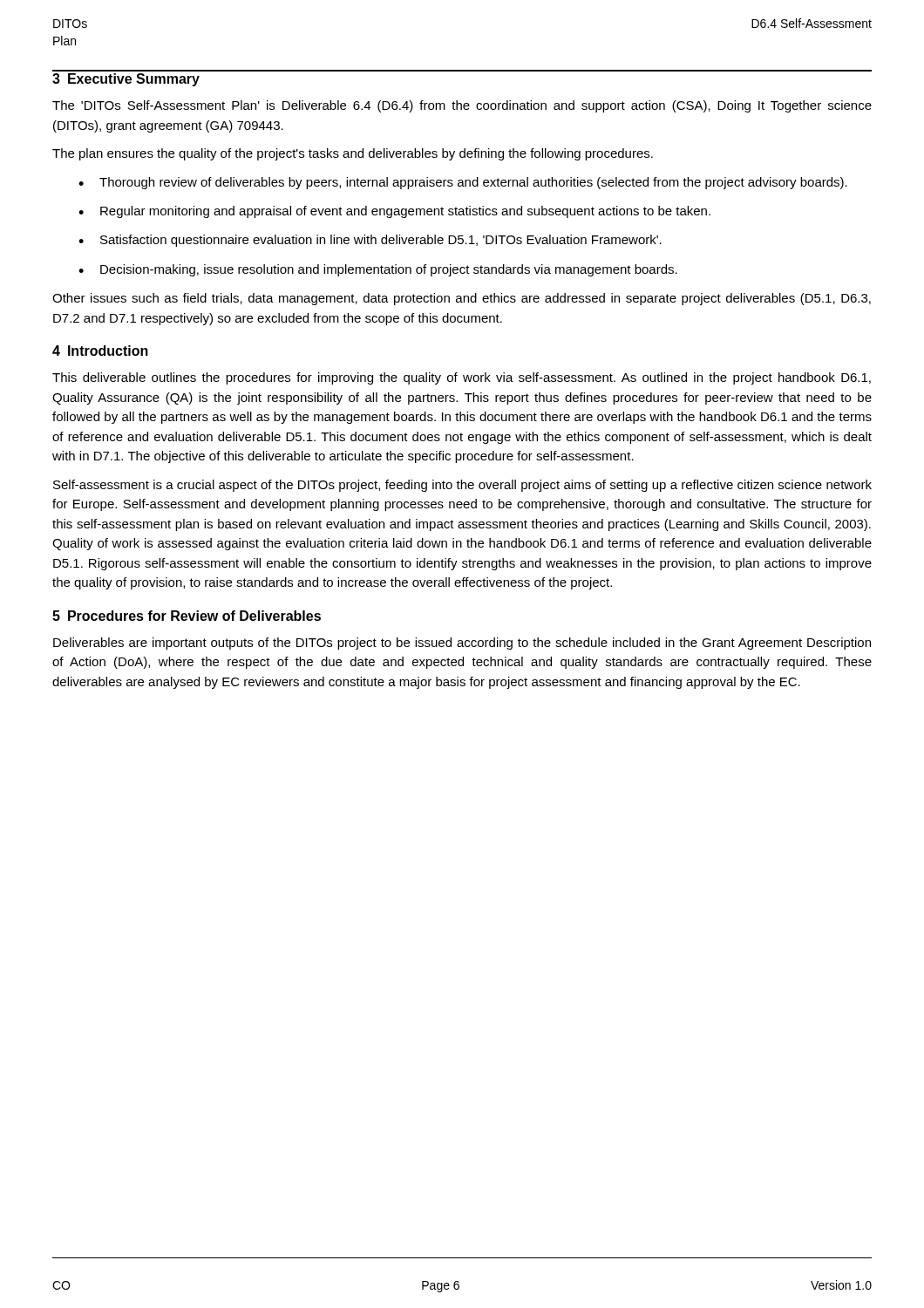The height and width of the screenshot is (1308, 924).
Task: Find the section header that reads "3 Executive Summary"
Action: point(126,79)
